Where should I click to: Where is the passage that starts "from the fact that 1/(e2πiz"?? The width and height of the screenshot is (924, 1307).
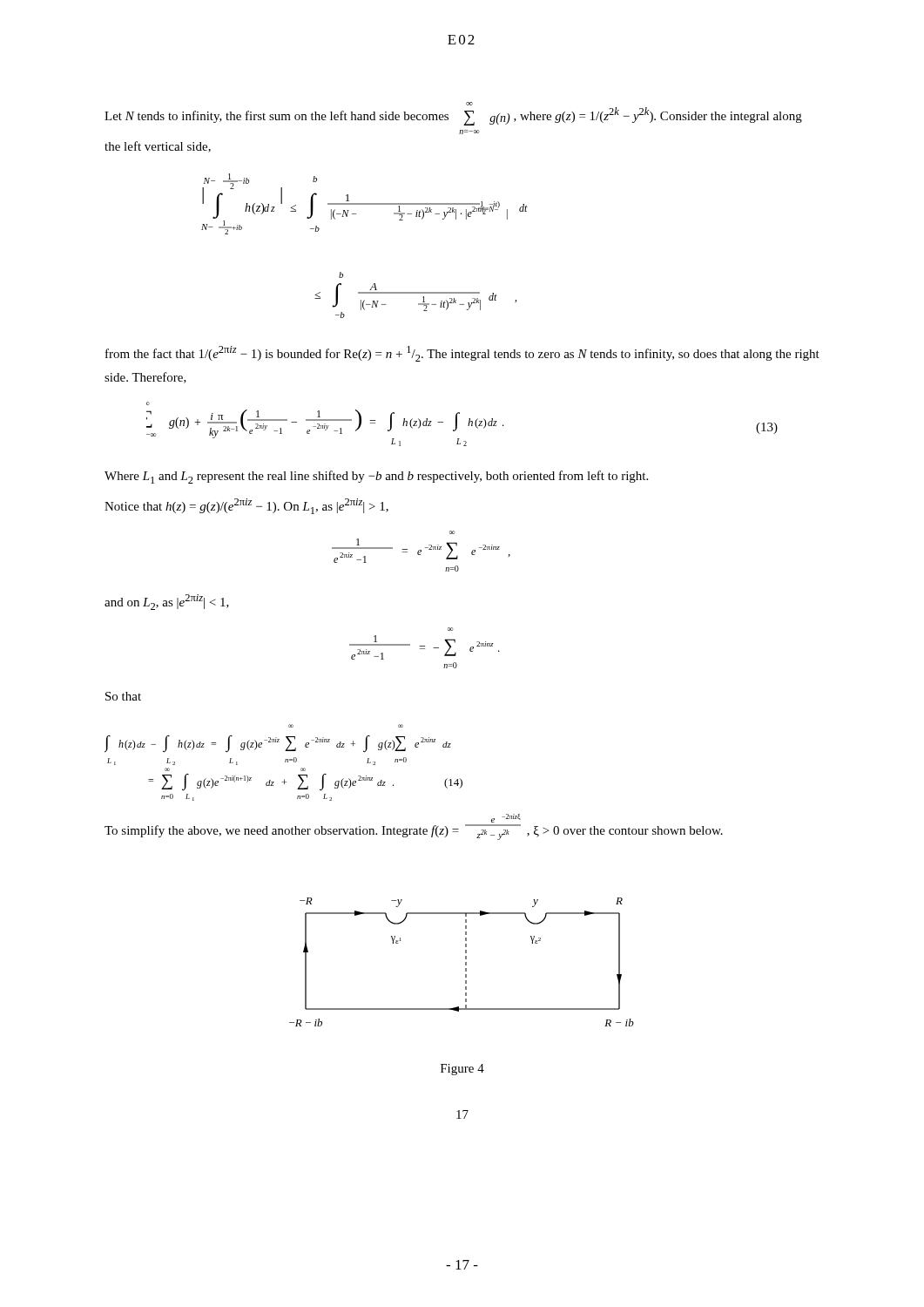coord(462,364)
